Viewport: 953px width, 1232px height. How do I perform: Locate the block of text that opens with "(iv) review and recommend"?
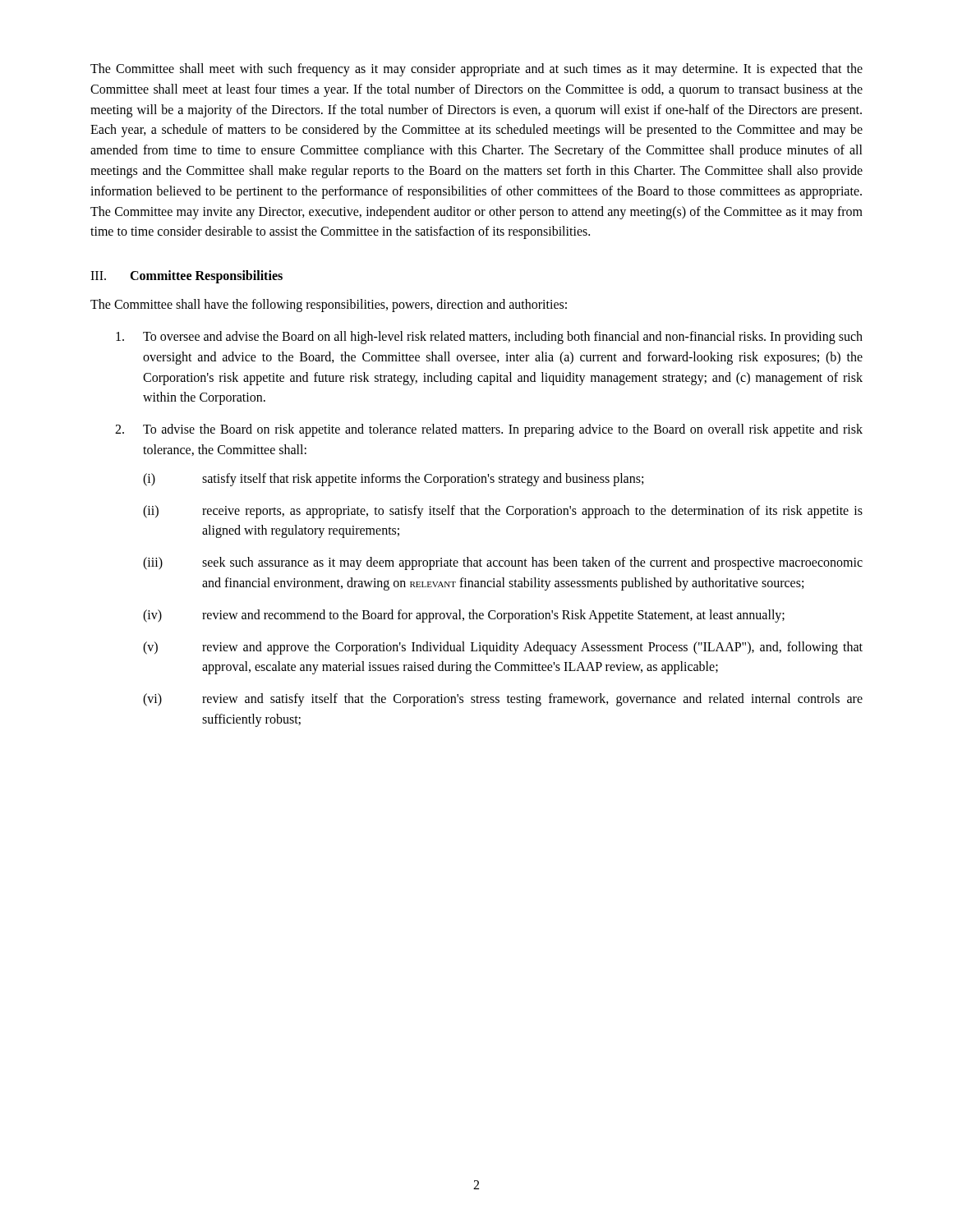503,615
